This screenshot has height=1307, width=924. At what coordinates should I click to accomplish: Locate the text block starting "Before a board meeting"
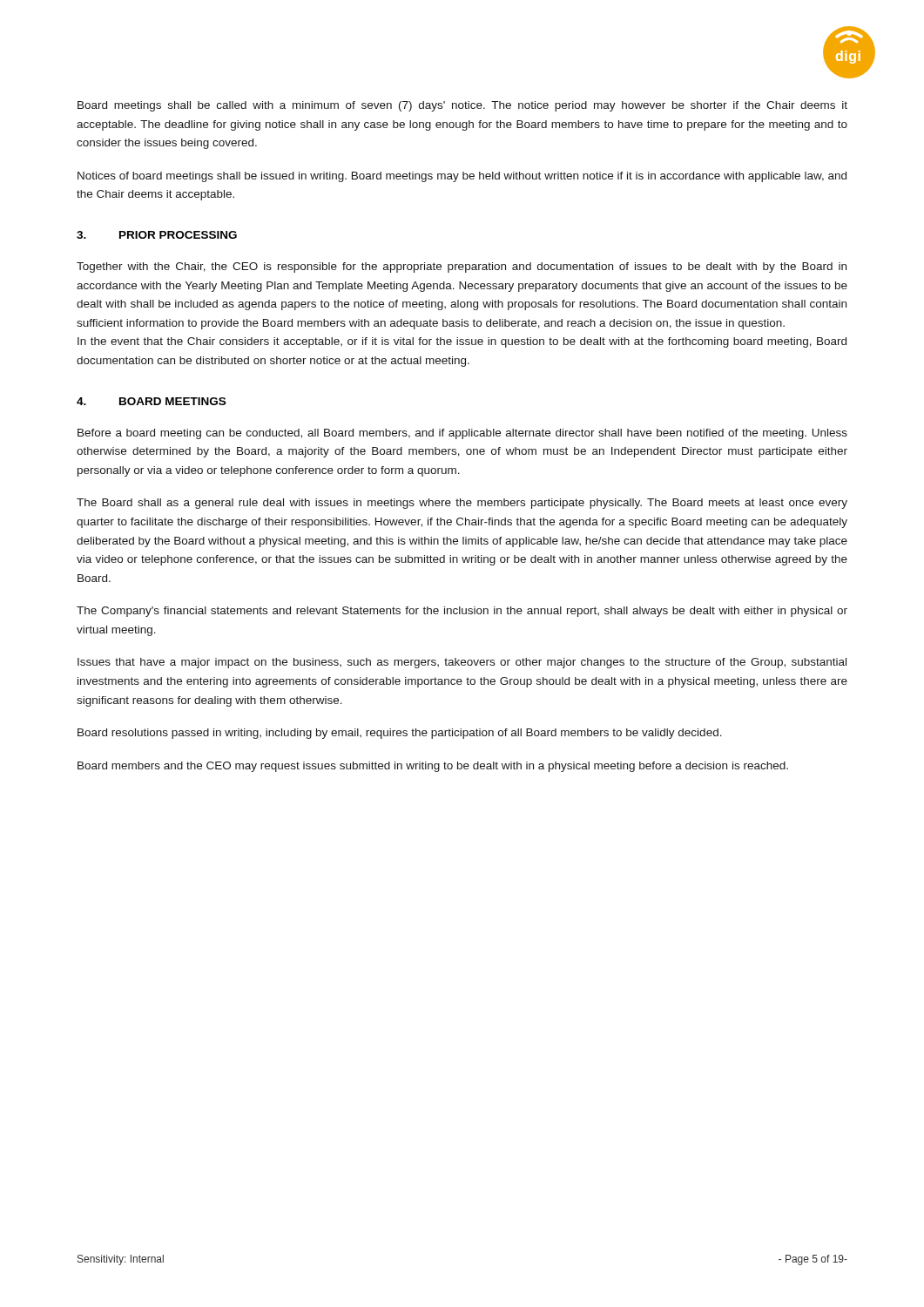462,451
